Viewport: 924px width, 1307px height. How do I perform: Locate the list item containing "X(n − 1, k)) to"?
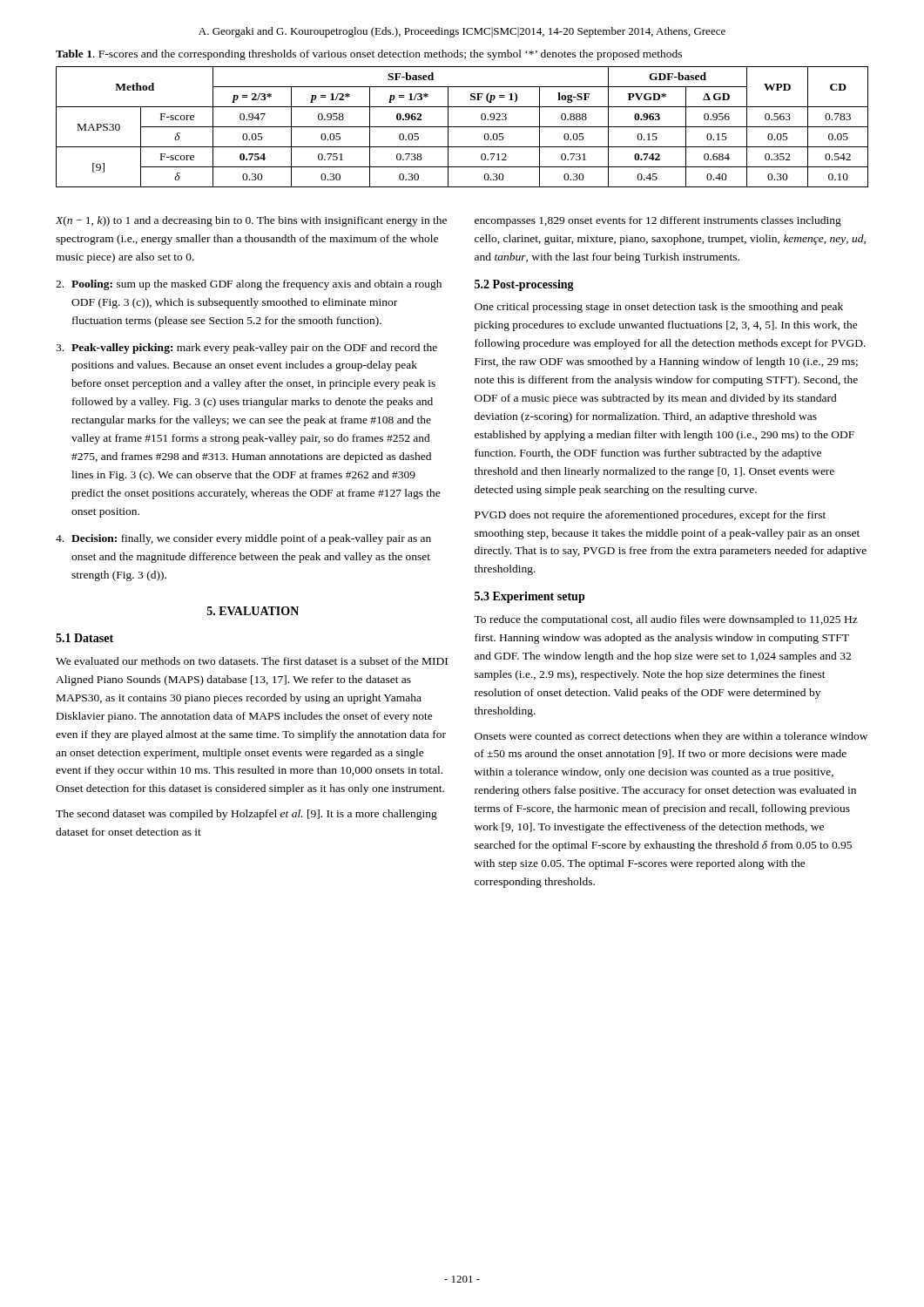coord(253,239)
